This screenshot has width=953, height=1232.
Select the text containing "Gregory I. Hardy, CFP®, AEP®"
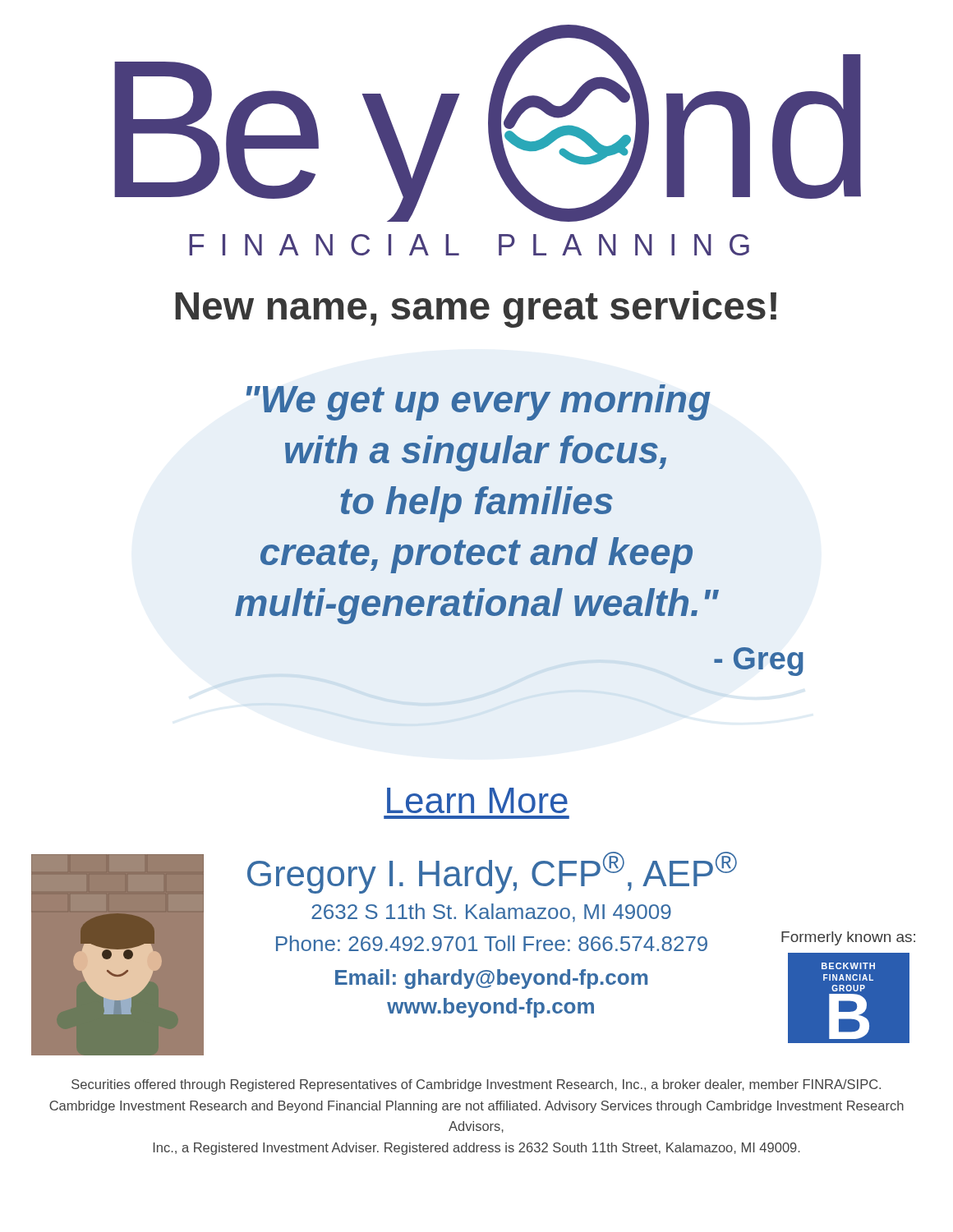(x=491, y=870)
